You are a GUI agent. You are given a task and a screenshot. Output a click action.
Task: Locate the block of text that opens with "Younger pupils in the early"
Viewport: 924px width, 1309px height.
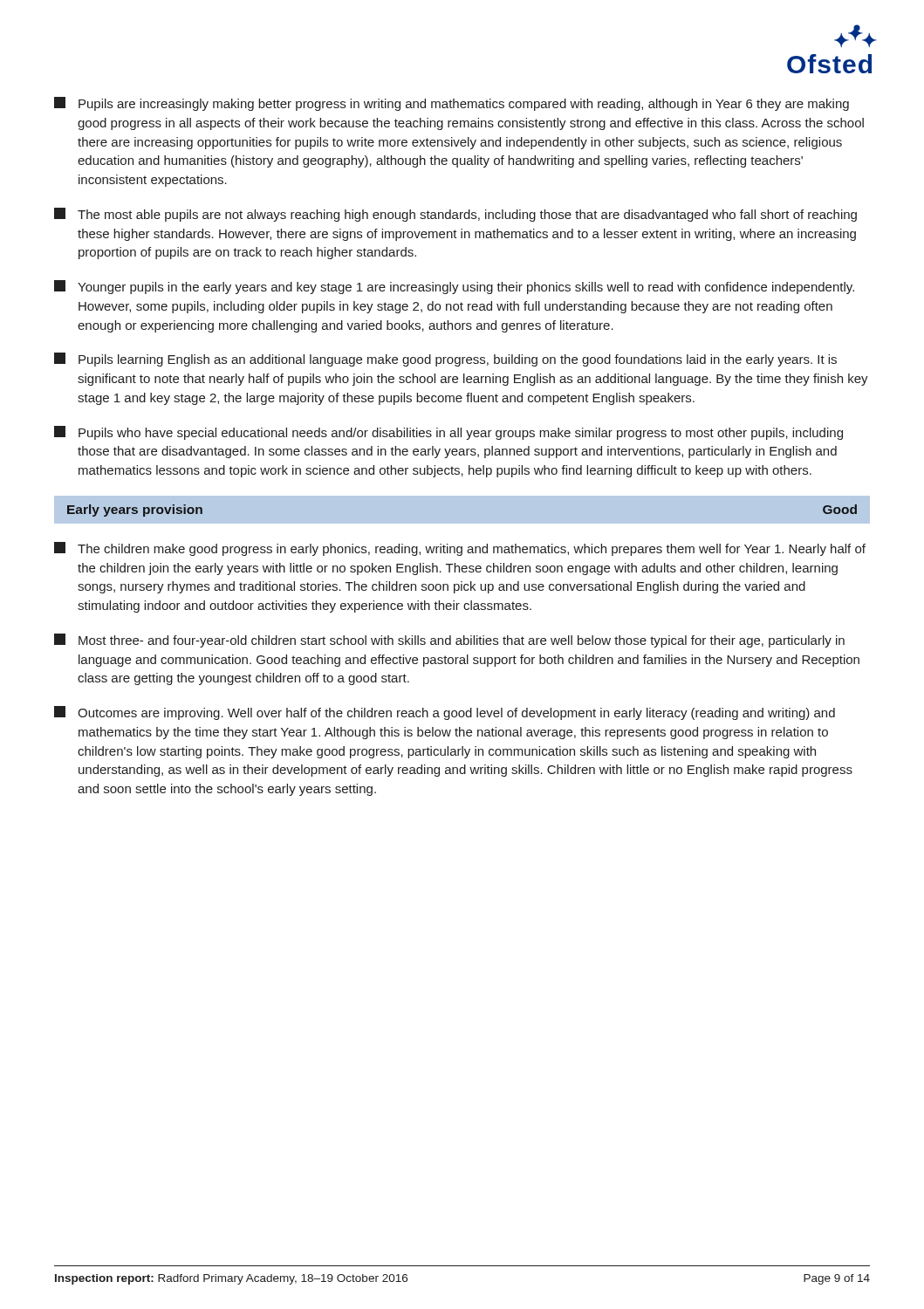click(x=462, y=306)
